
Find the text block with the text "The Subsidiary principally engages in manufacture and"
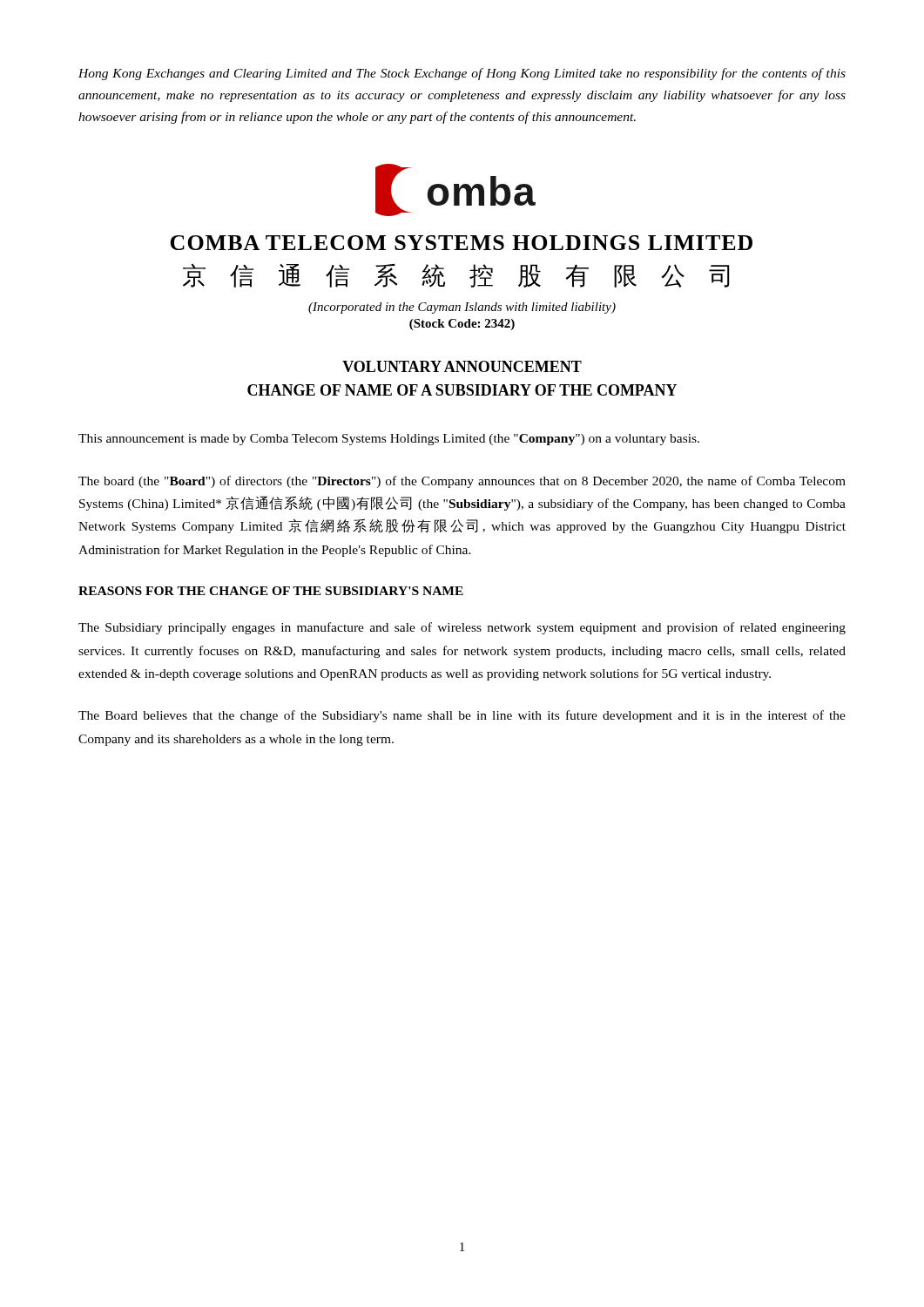[x=462, y=650]
